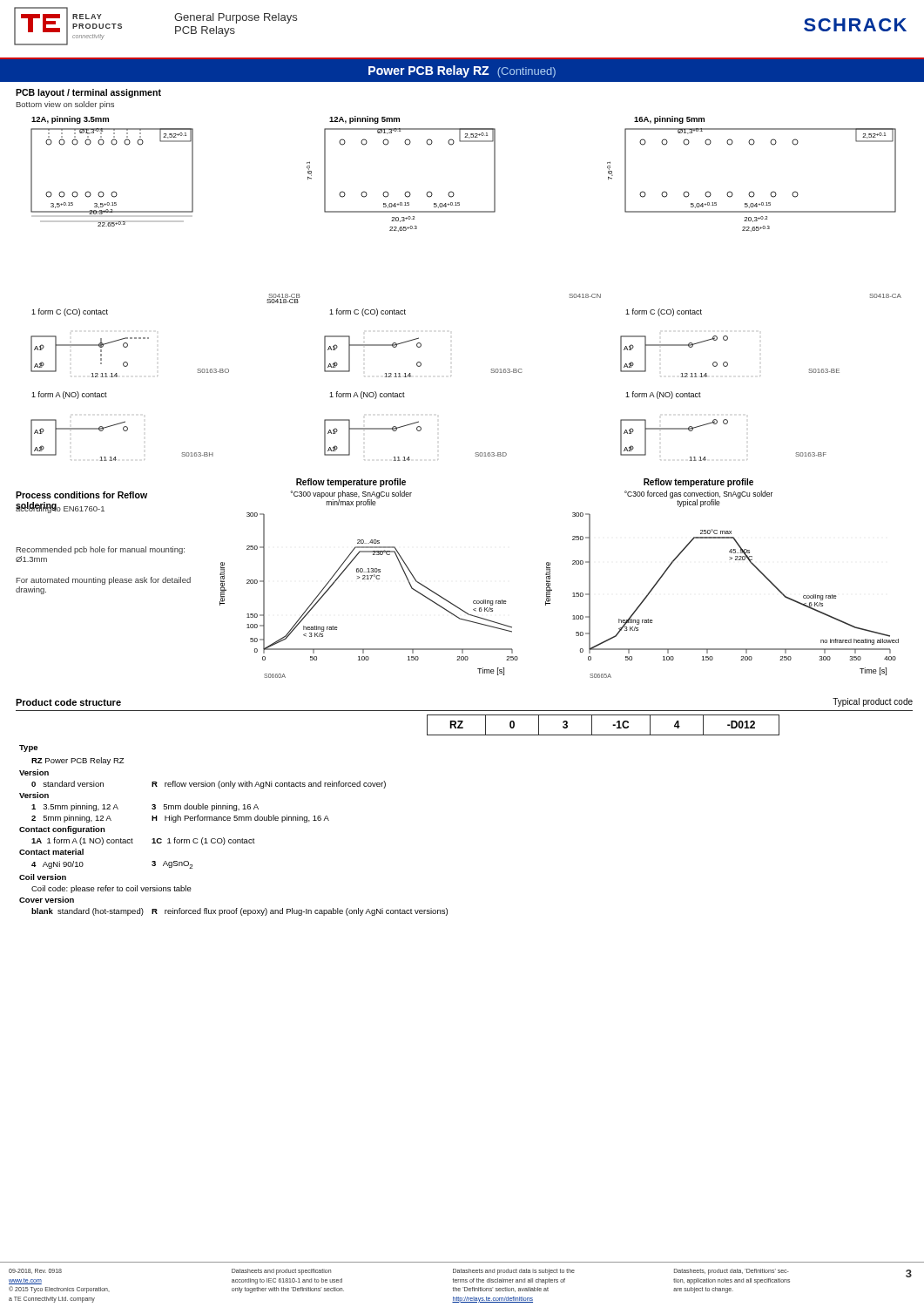Point to the block beginning "Recommended pcb hole for manual"
This screenshot has height=1307, width=924.
point(101,554)
